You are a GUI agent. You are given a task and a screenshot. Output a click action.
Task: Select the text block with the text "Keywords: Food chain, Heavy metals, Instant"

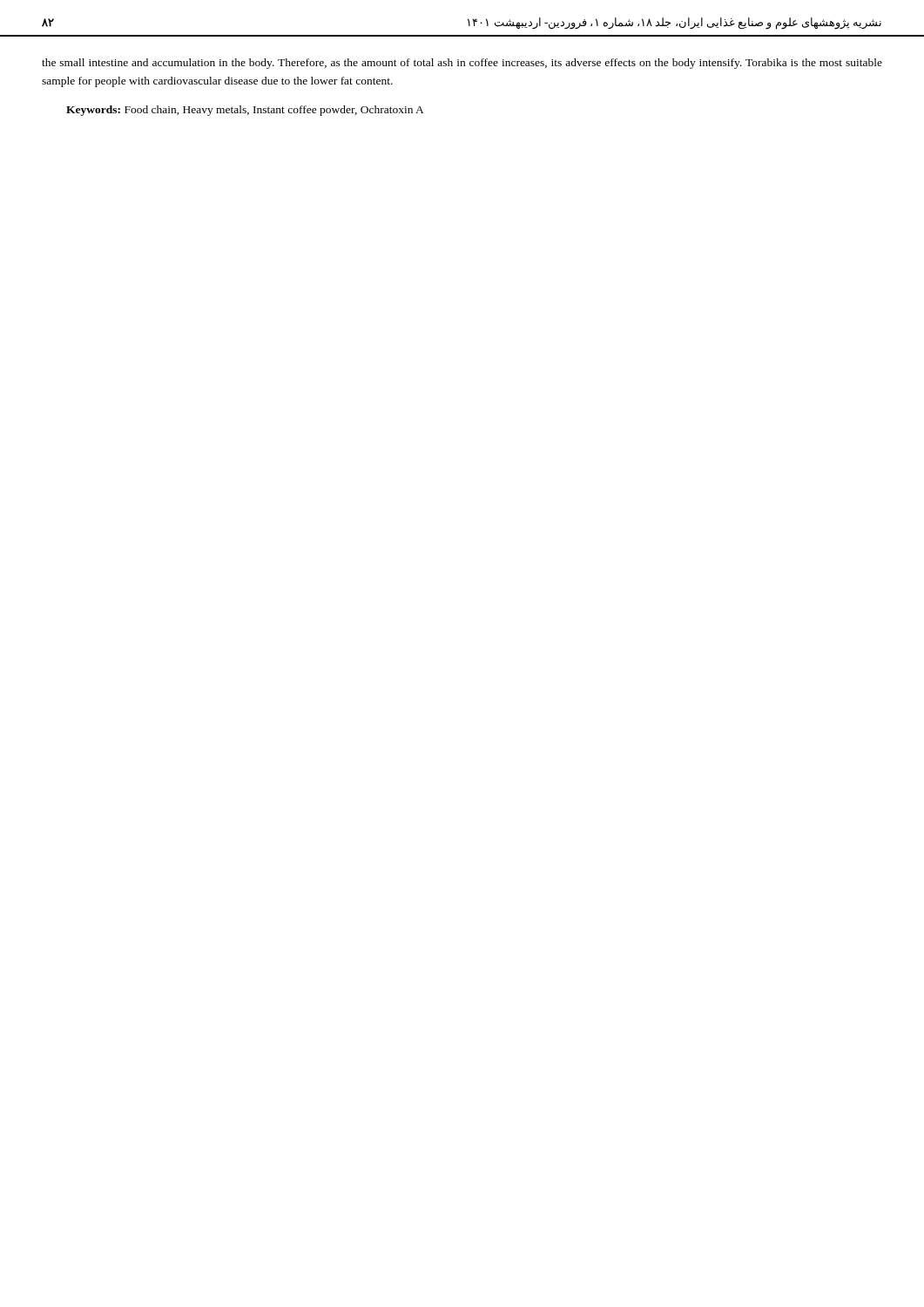click(x=245, y=109)
